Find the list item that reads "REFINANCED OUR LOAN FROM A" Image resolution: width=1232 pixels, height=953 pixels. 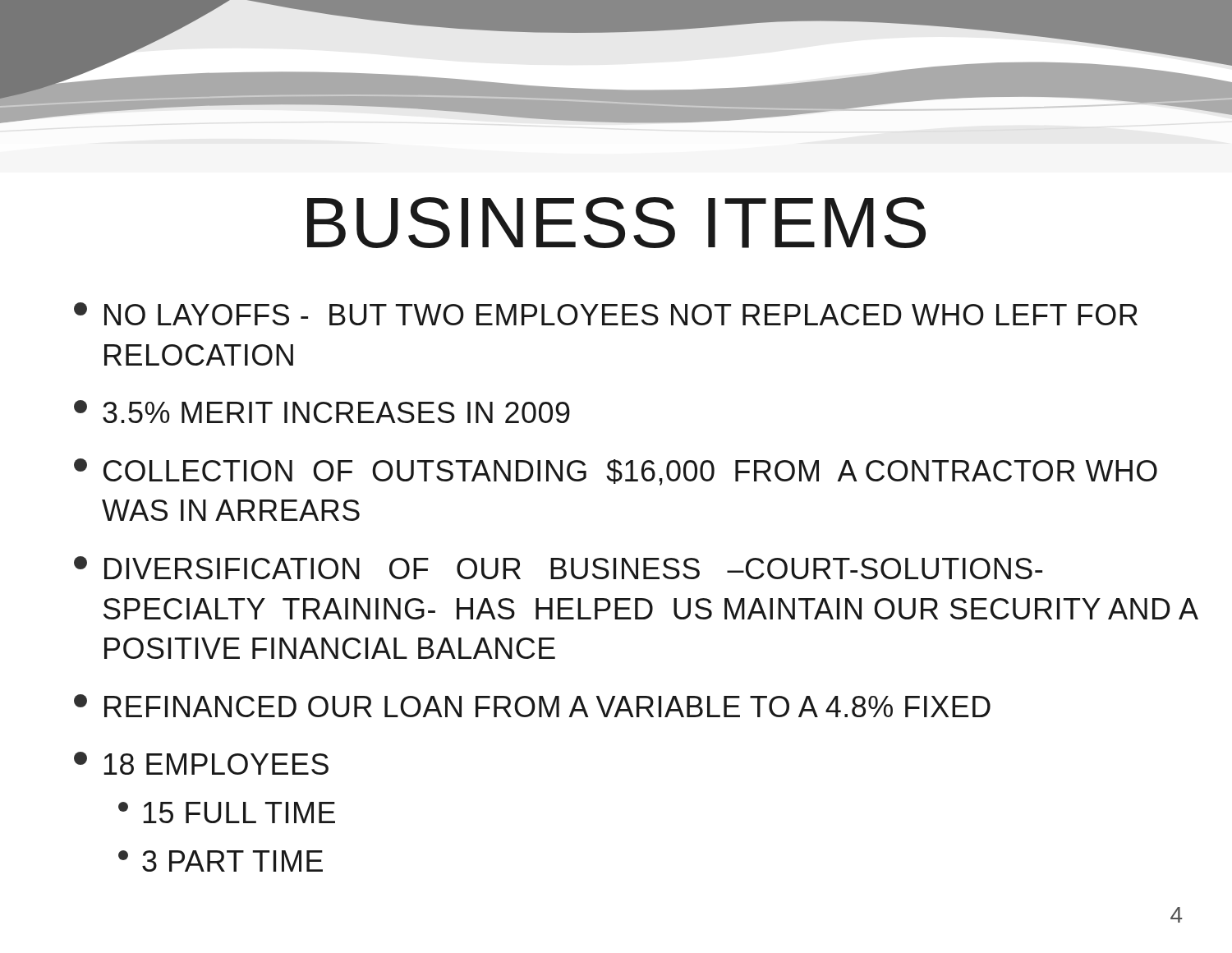pos(533,707)
